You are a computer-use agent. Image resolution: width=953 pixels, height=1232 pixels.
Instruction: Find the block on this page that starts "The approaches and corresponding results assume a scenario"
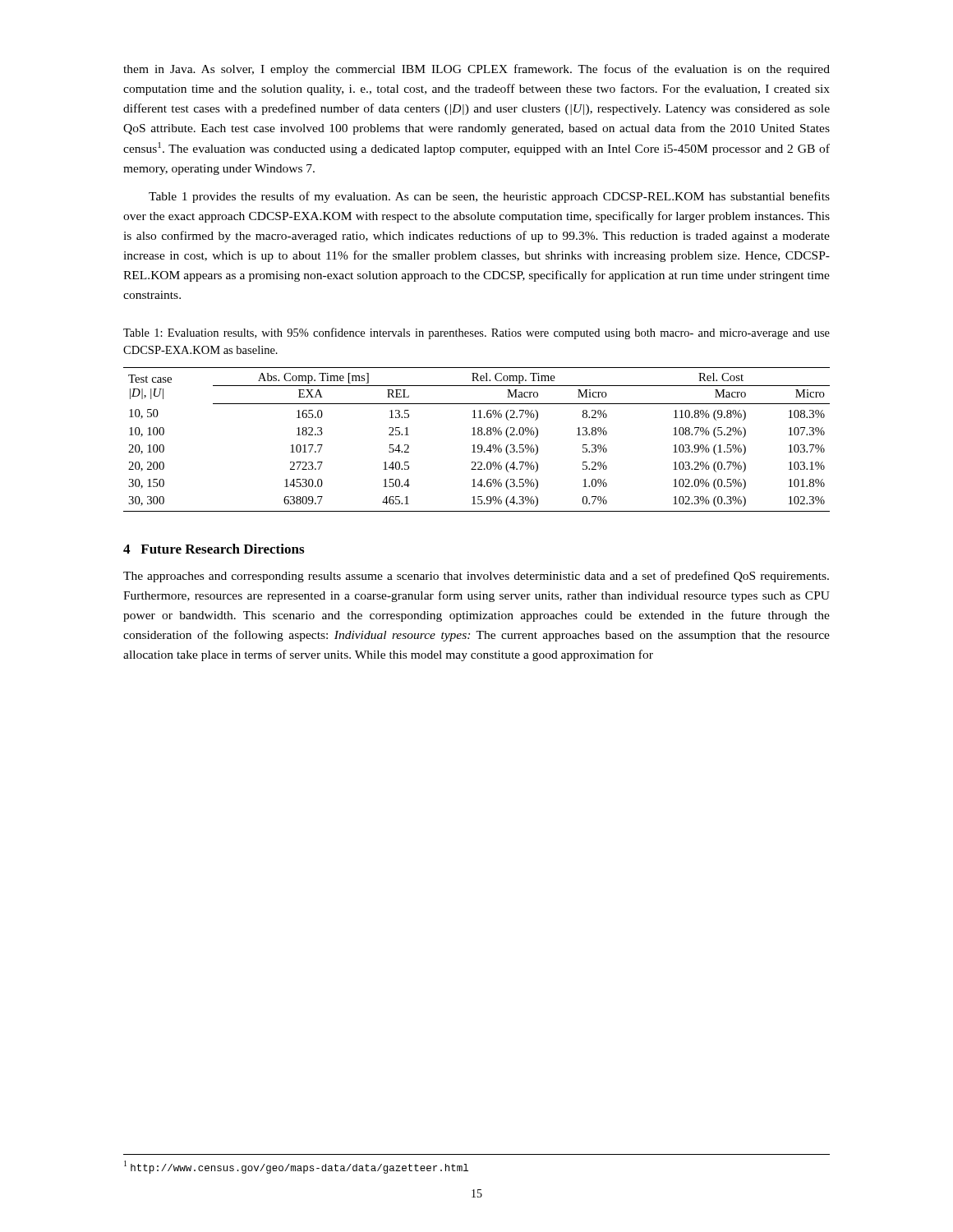(x=476, y=615)
